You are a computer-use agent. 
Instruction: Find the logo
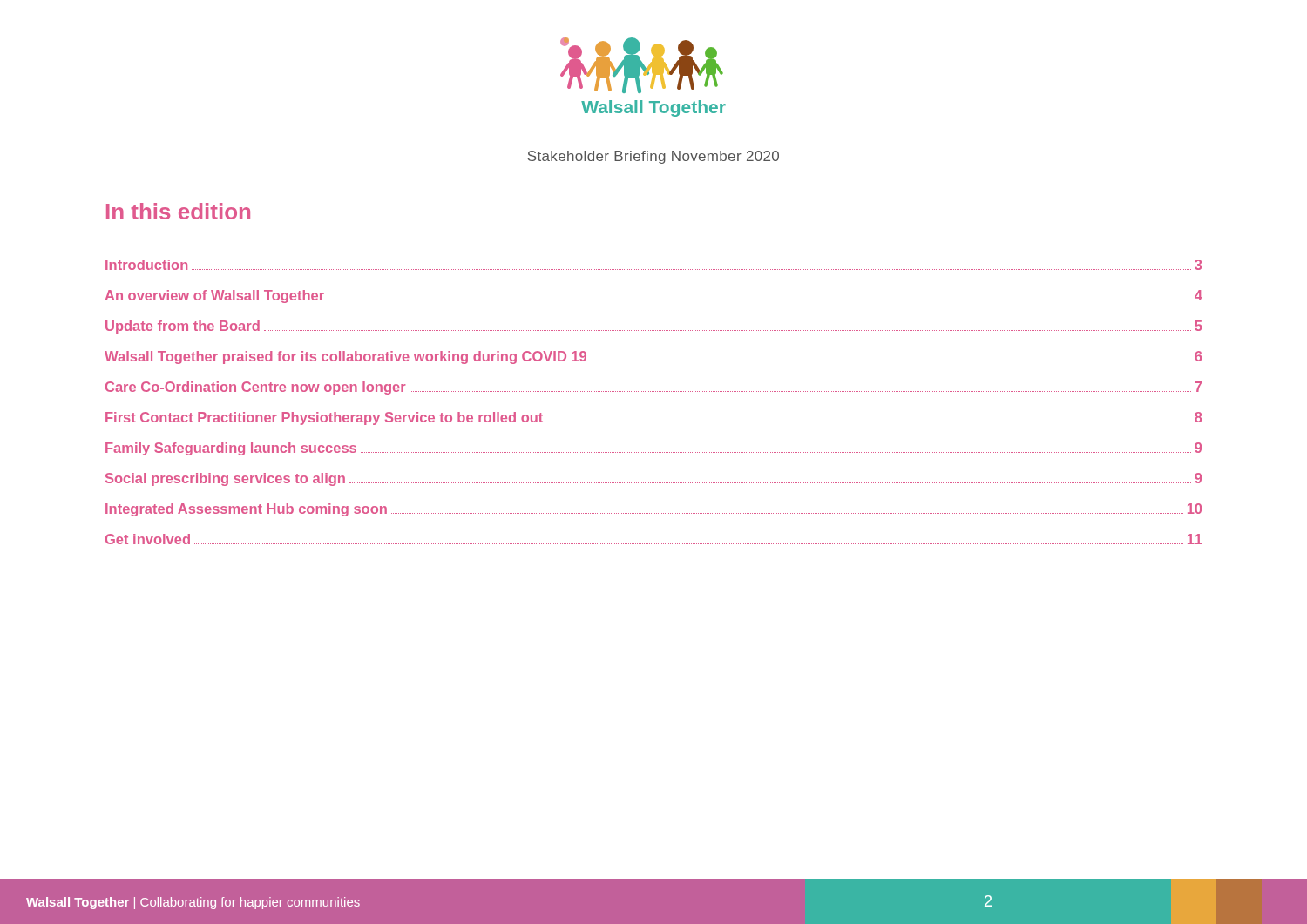click(x=654, y=62)
